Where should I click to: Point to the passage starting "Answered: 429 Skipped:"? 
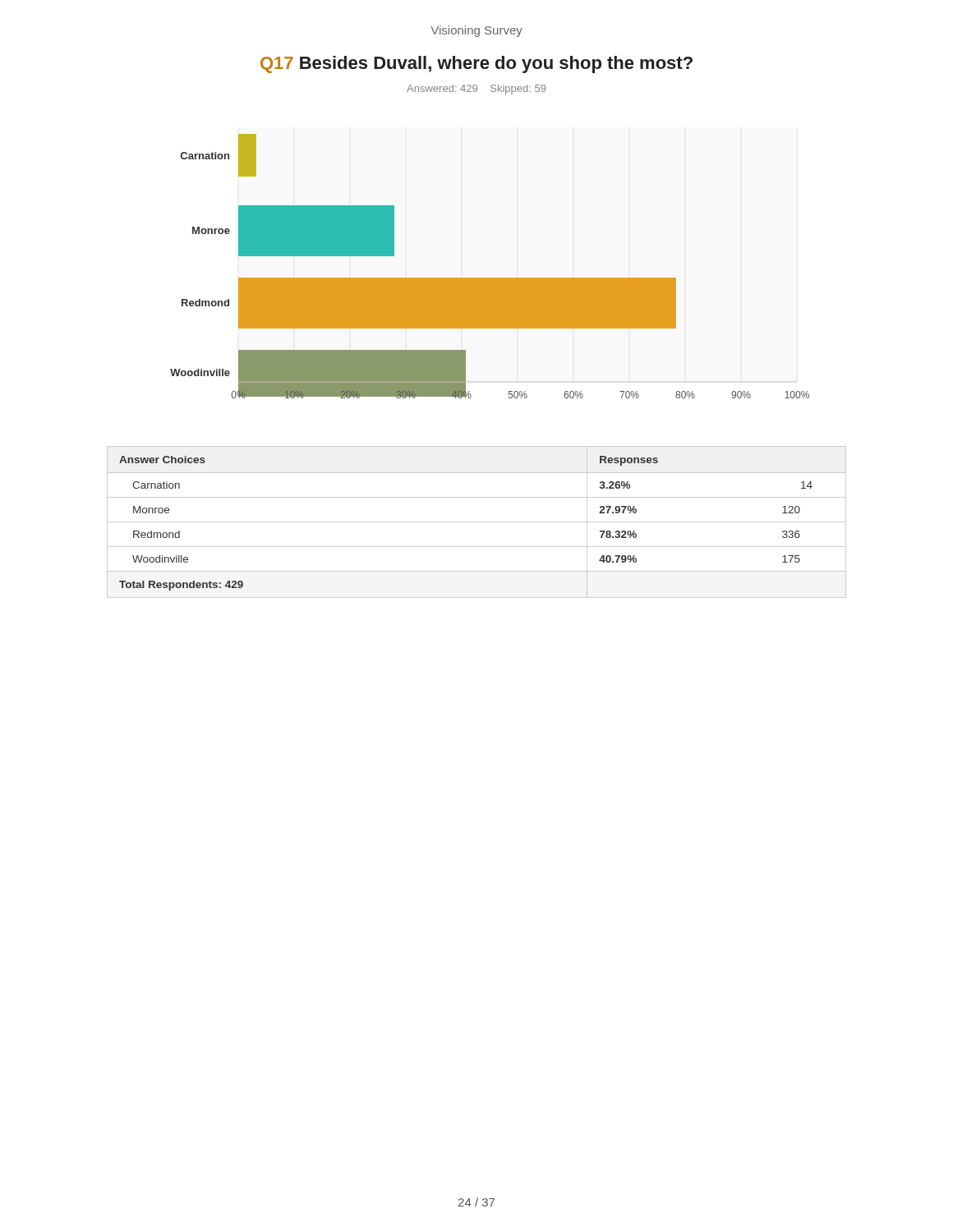click(476, 88)
